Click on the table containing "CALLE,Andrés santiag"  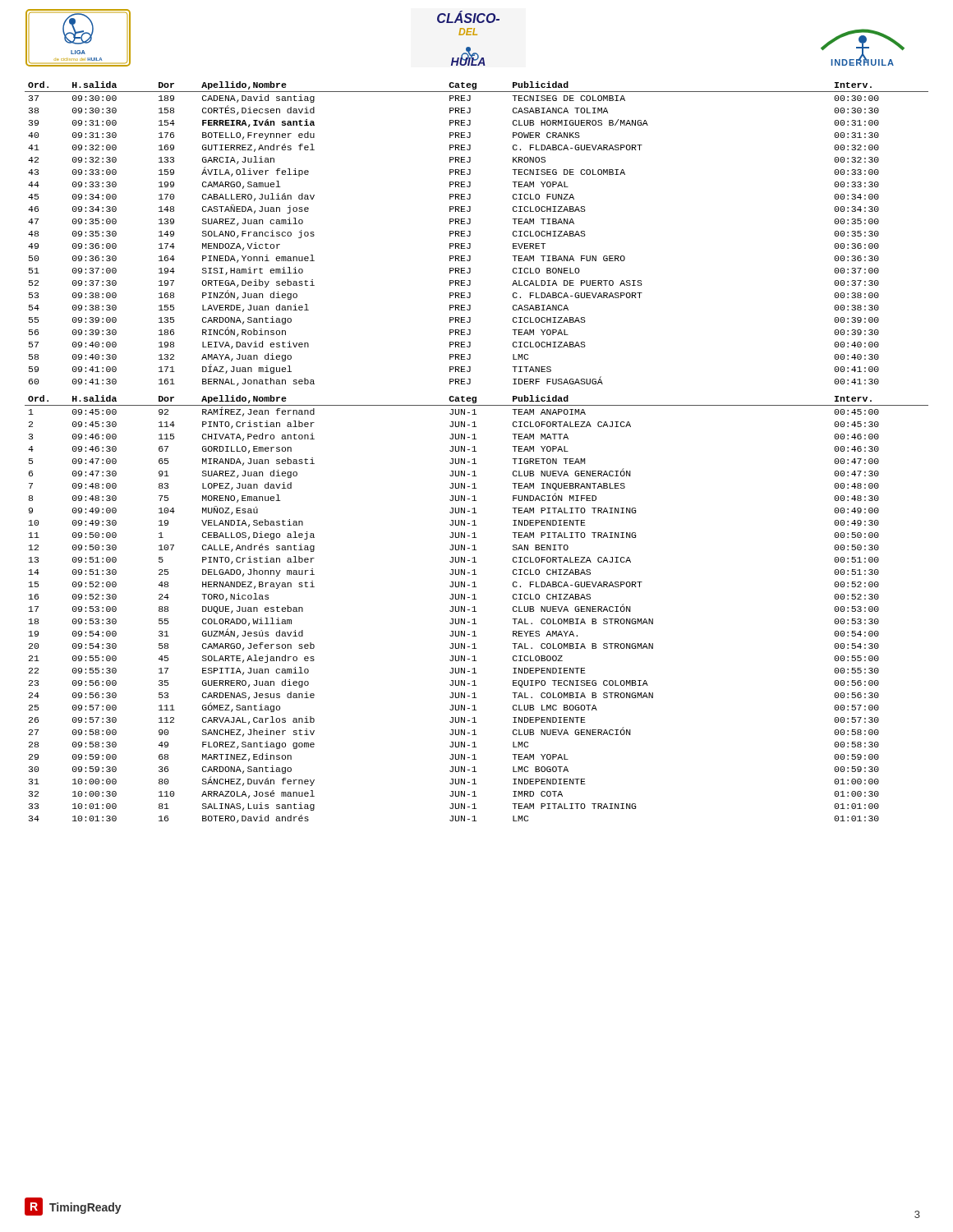point(476,609)
